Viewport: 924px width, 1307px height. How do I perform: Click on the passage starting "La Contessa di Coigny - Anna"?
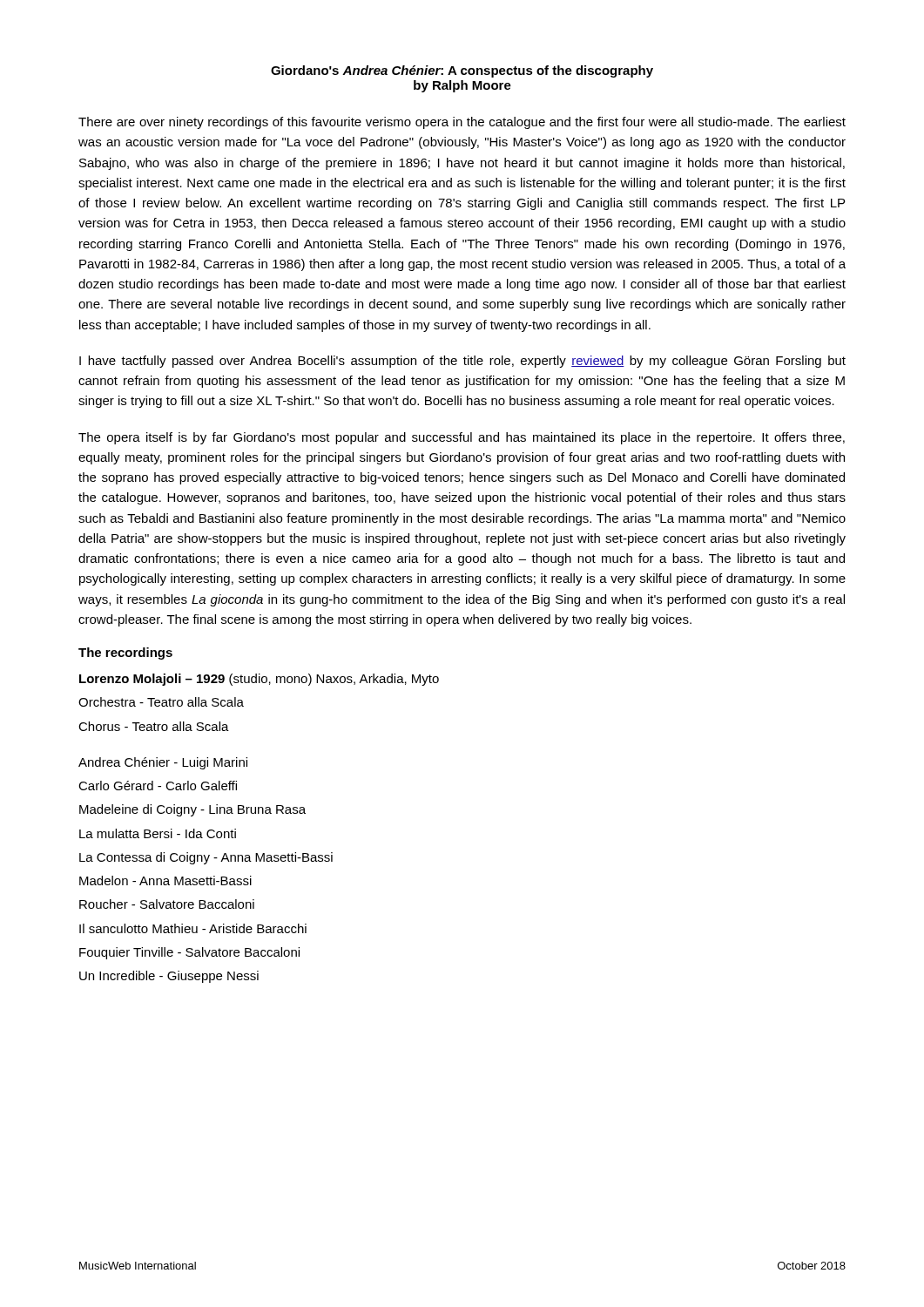[206, 857]
